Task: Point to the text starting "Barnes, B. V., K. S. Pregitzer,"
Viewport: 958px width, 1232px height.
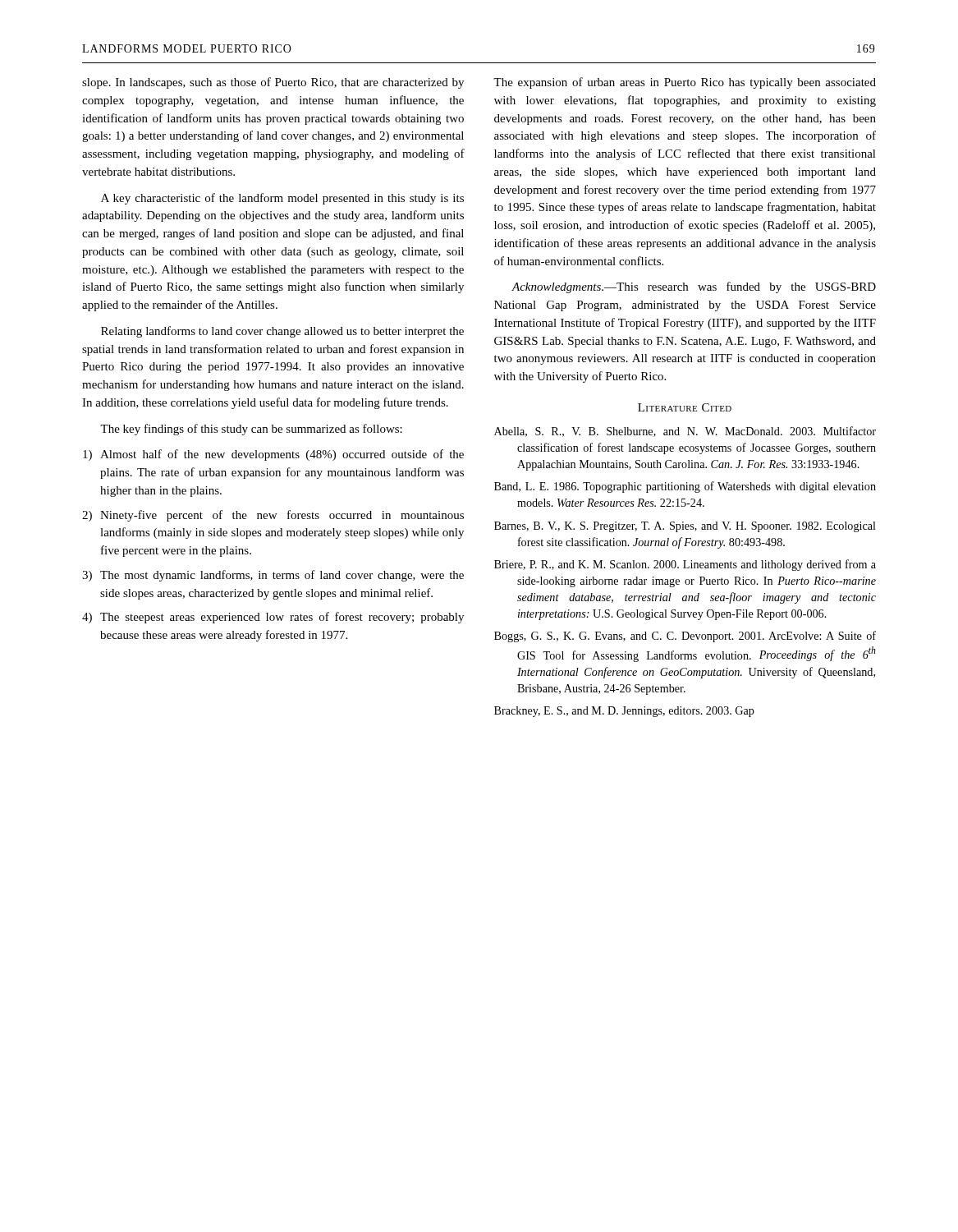Action: click(685, 534)
